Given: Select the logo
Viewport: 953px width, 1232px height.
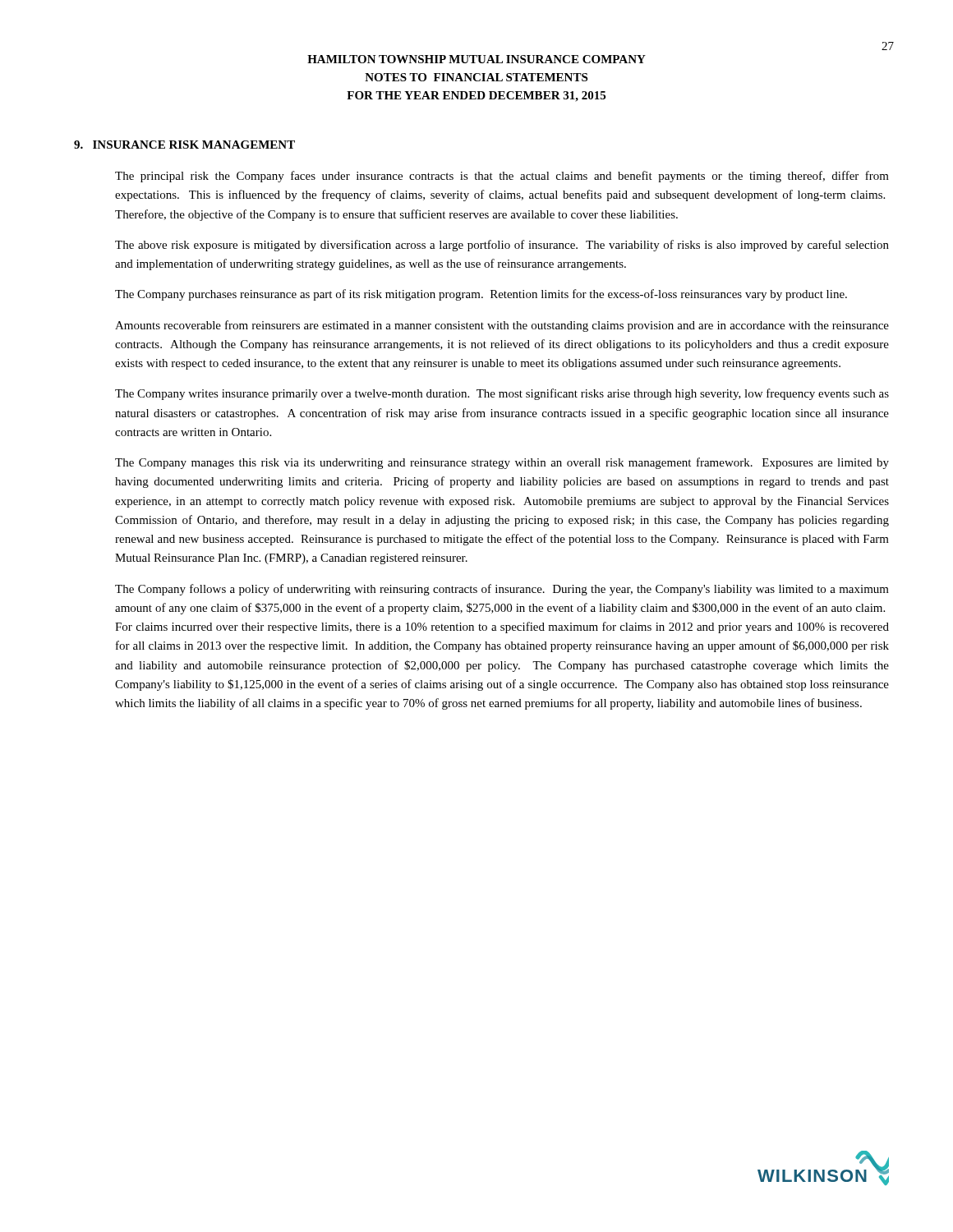Looking at the screenshot, I should coord(823,1175).
